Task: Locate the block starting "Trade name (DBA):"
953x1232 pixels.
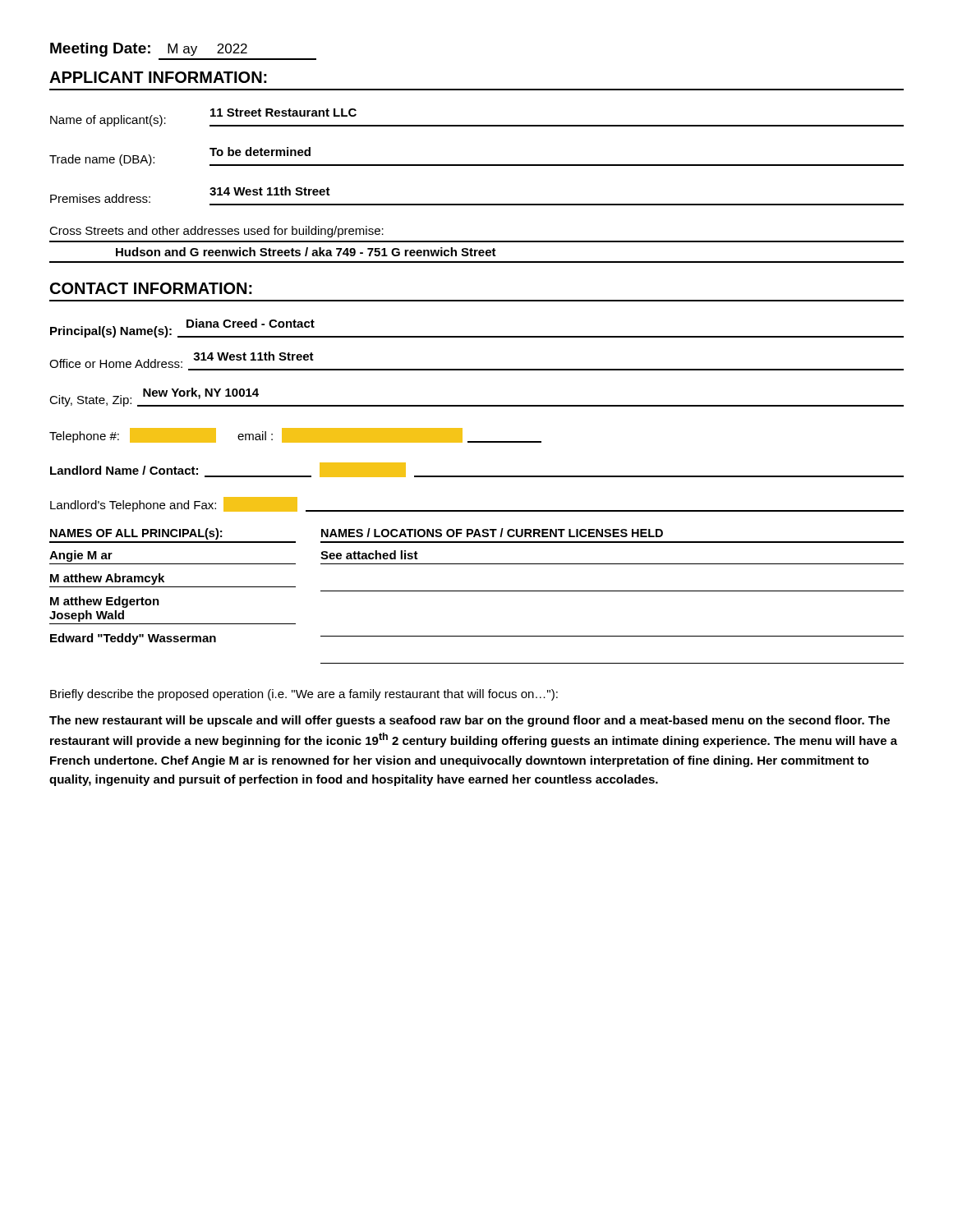Action: point(476,155)
